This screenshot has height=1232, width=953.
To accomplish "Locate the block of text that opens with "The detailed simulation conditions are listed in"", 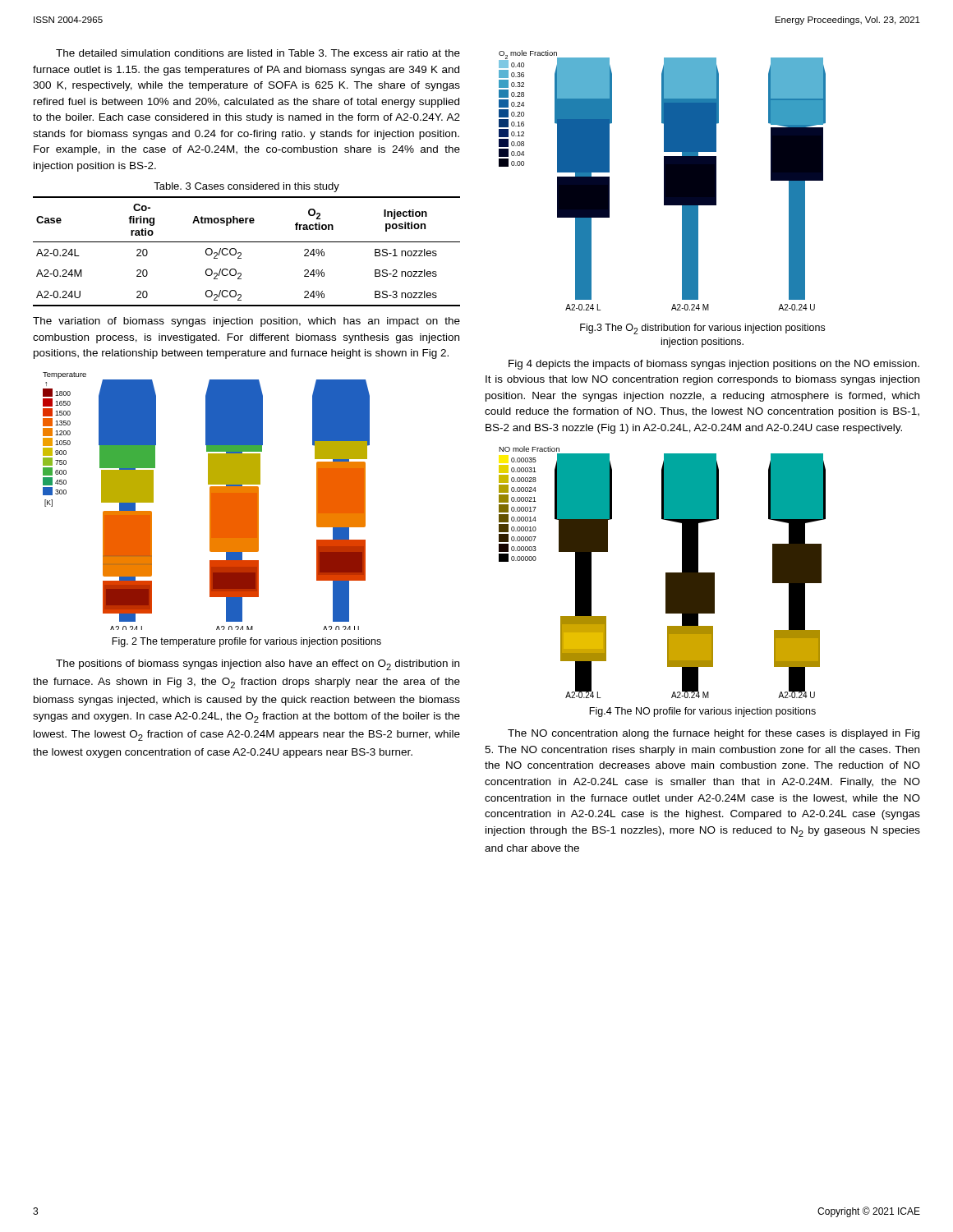I will 246,109.
